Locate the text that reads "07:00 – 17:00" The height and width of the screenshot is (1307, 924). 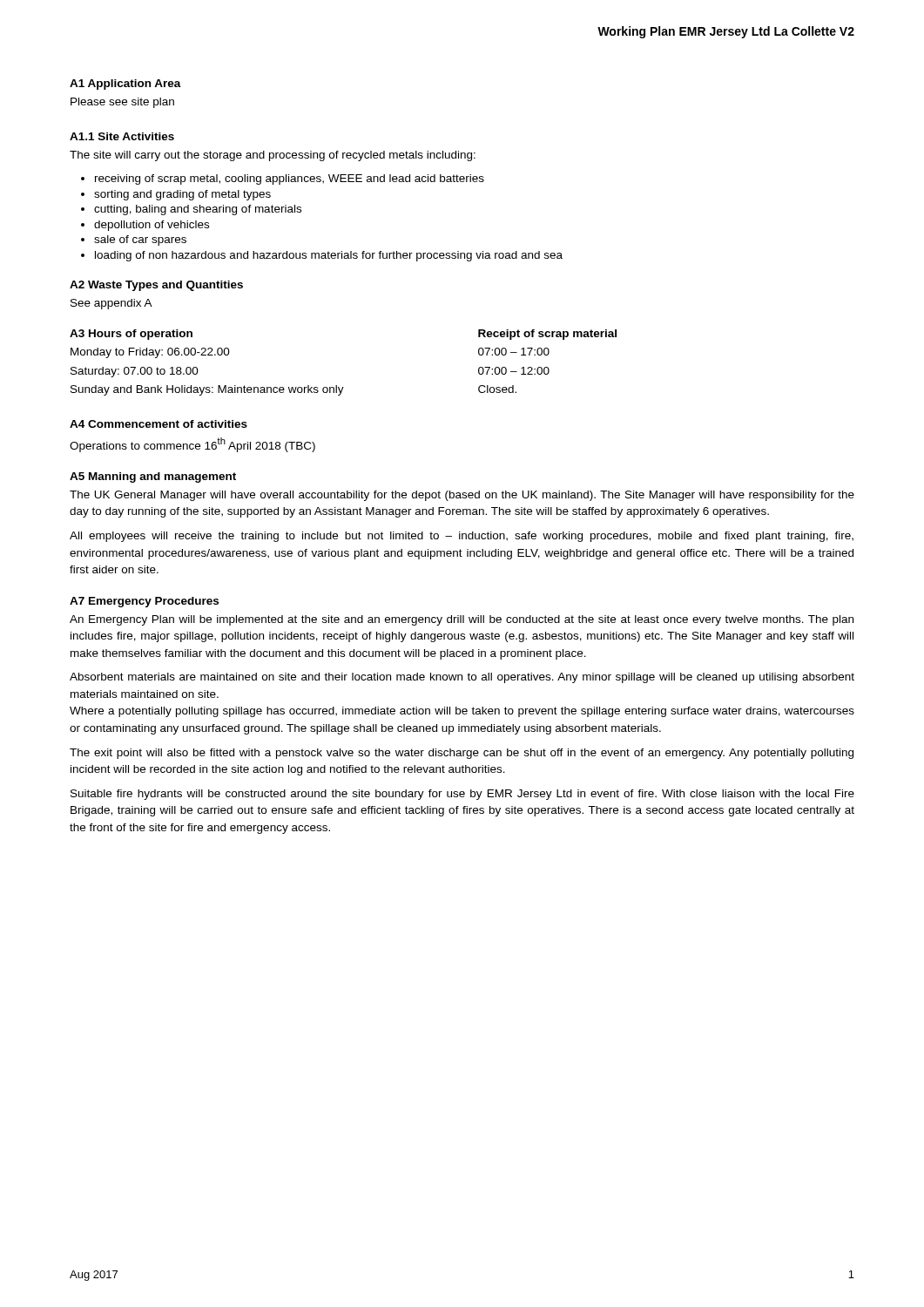[514, 352]
